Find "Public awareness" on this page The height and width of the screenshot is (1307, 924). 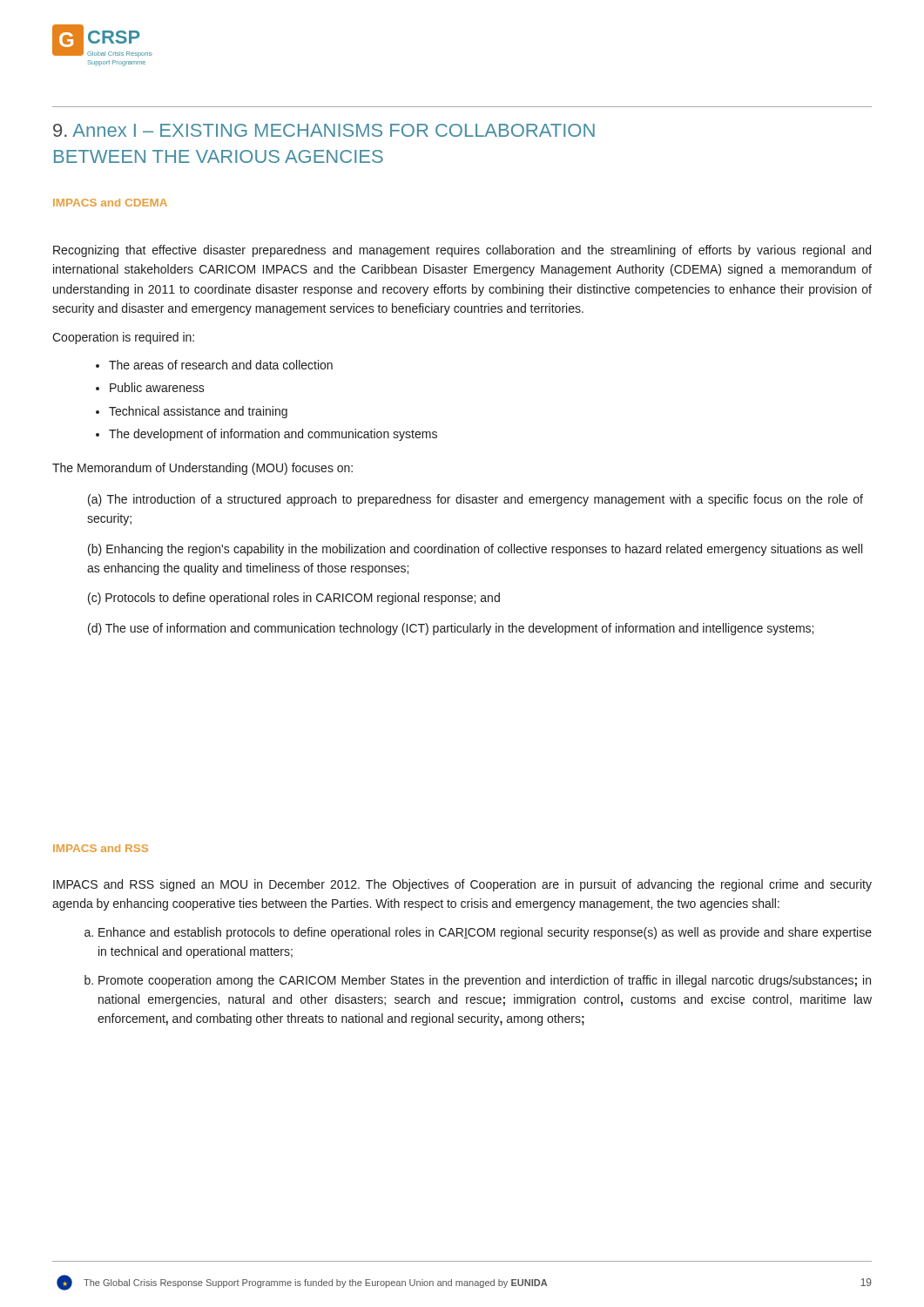click(157, 388)
